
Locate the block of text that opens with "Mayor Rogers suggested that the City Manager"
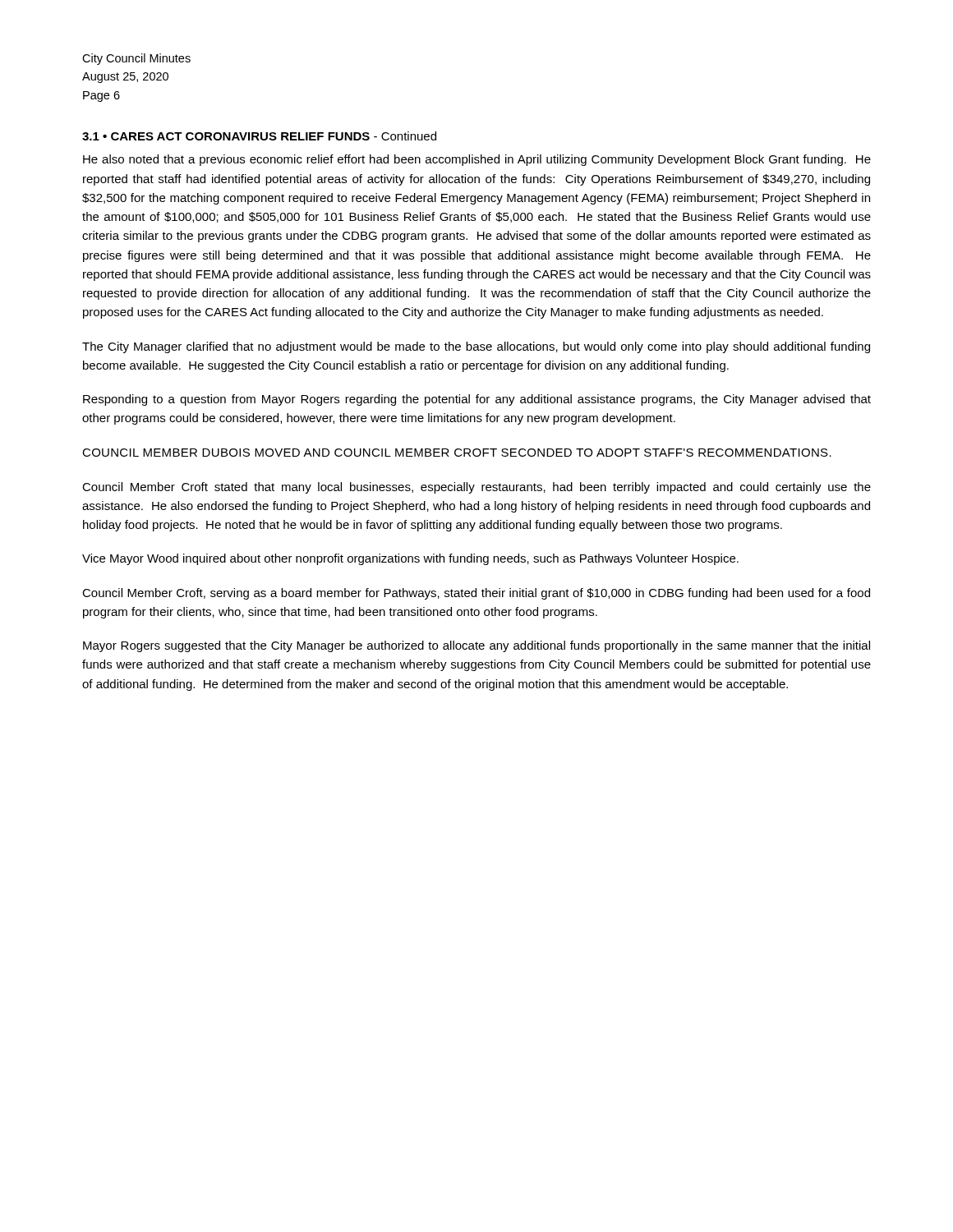coord(476,664)
